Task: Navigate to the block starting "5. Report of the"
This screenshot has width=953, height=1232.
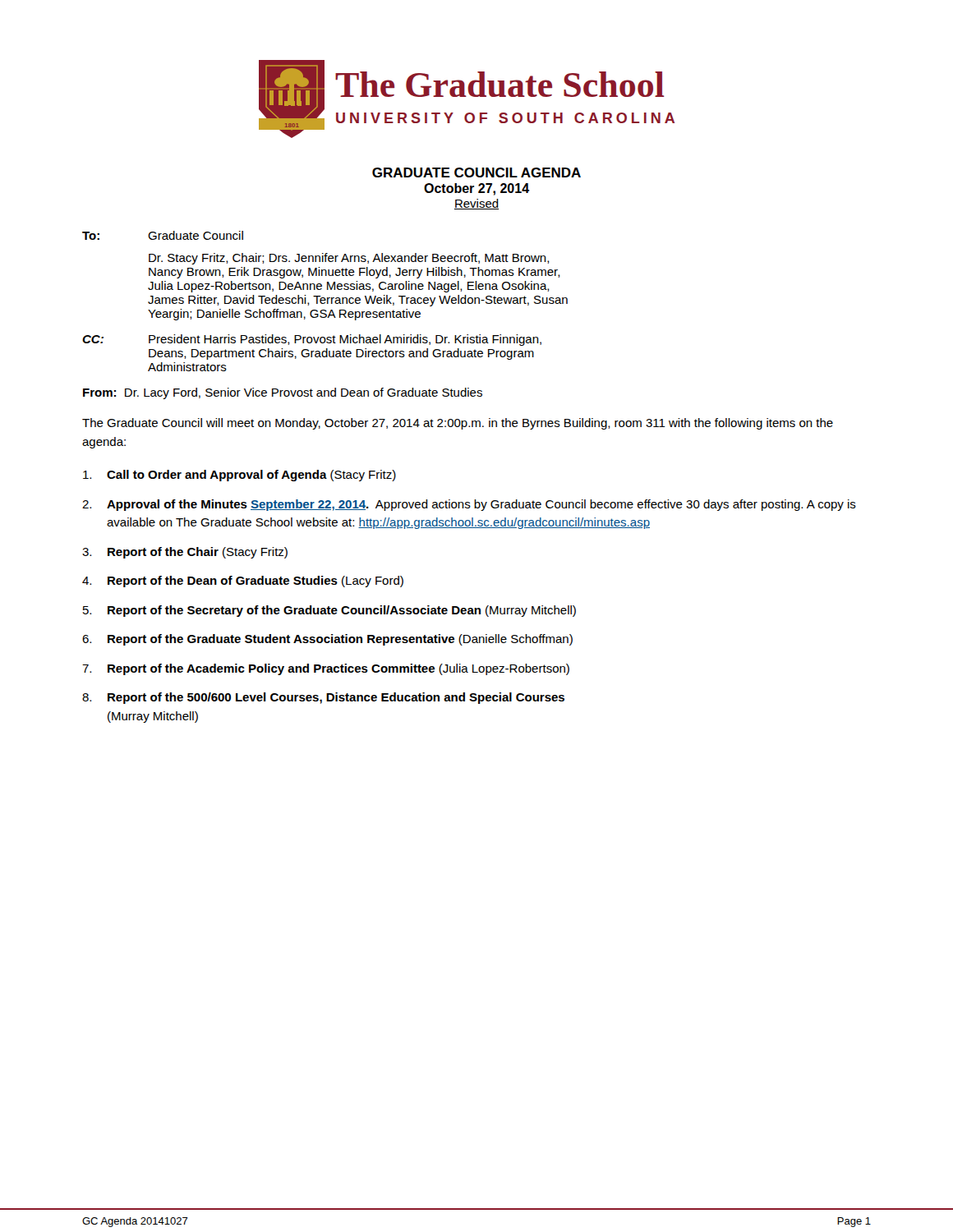Action: pos(476,610)
